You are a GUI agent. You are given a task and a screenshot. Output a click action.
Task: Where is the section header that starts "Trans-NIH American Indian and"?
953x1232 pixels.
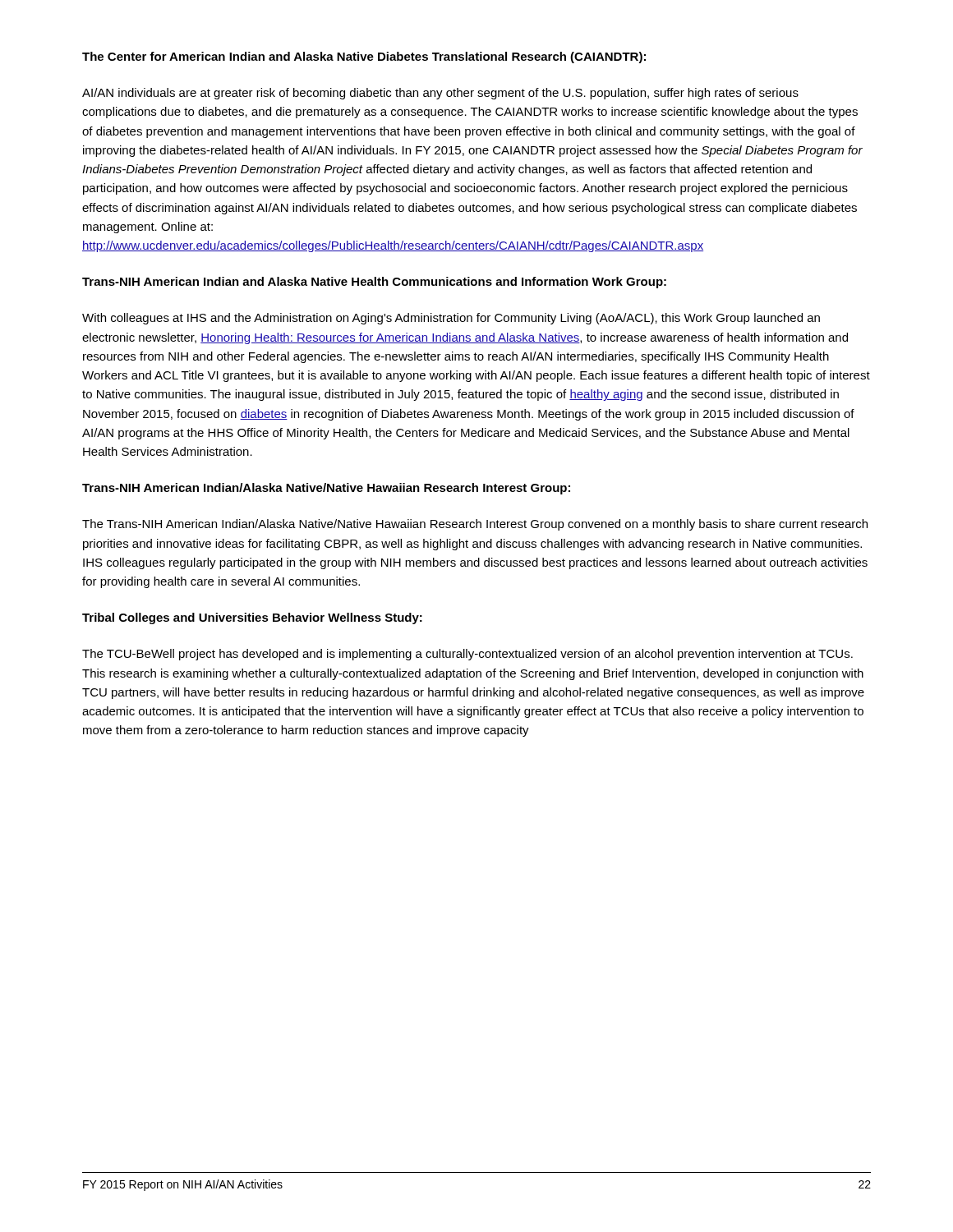coord(476,282)
